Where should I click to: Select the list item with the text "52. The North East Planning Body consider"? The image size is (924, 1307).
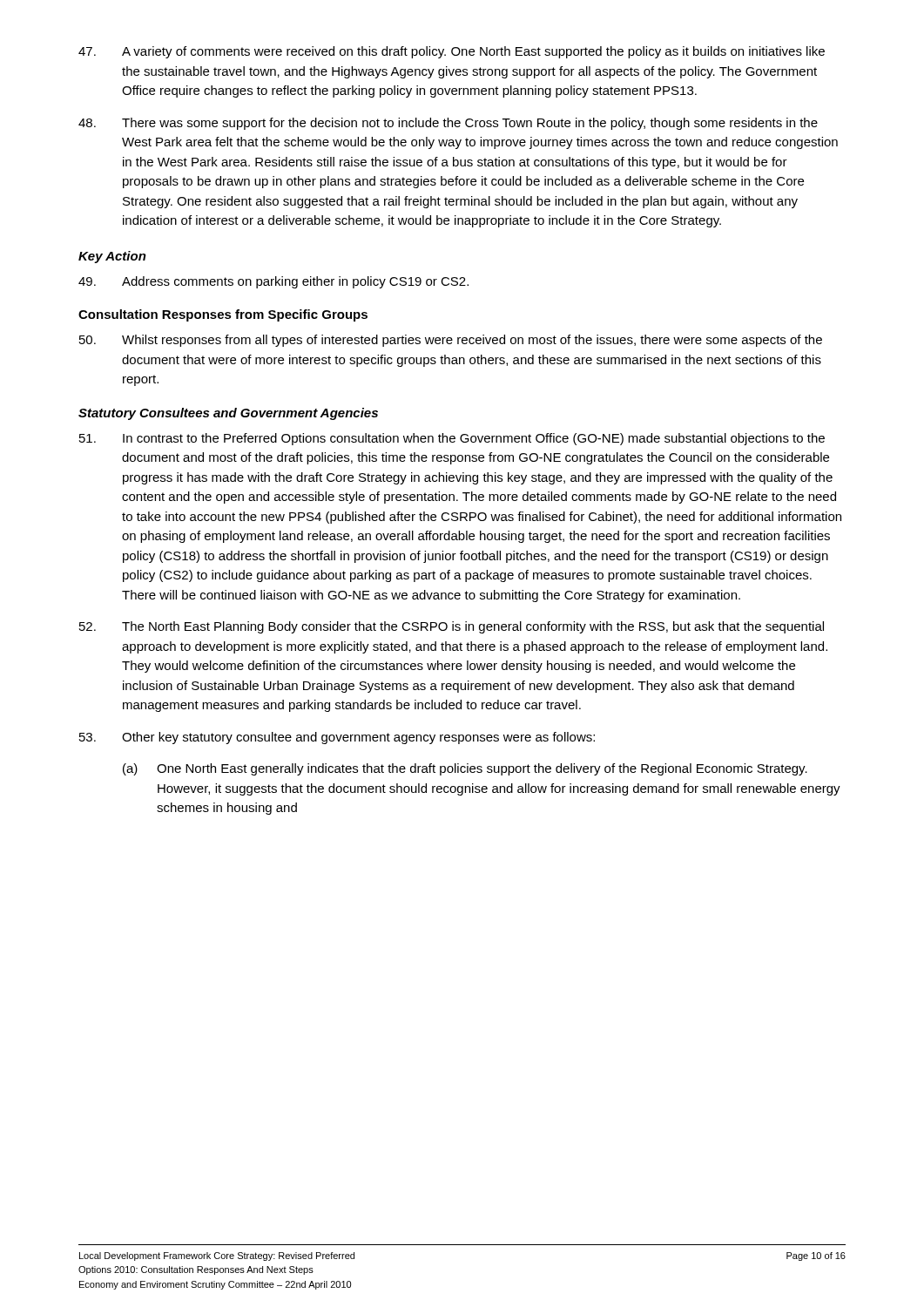pos(462,666)
